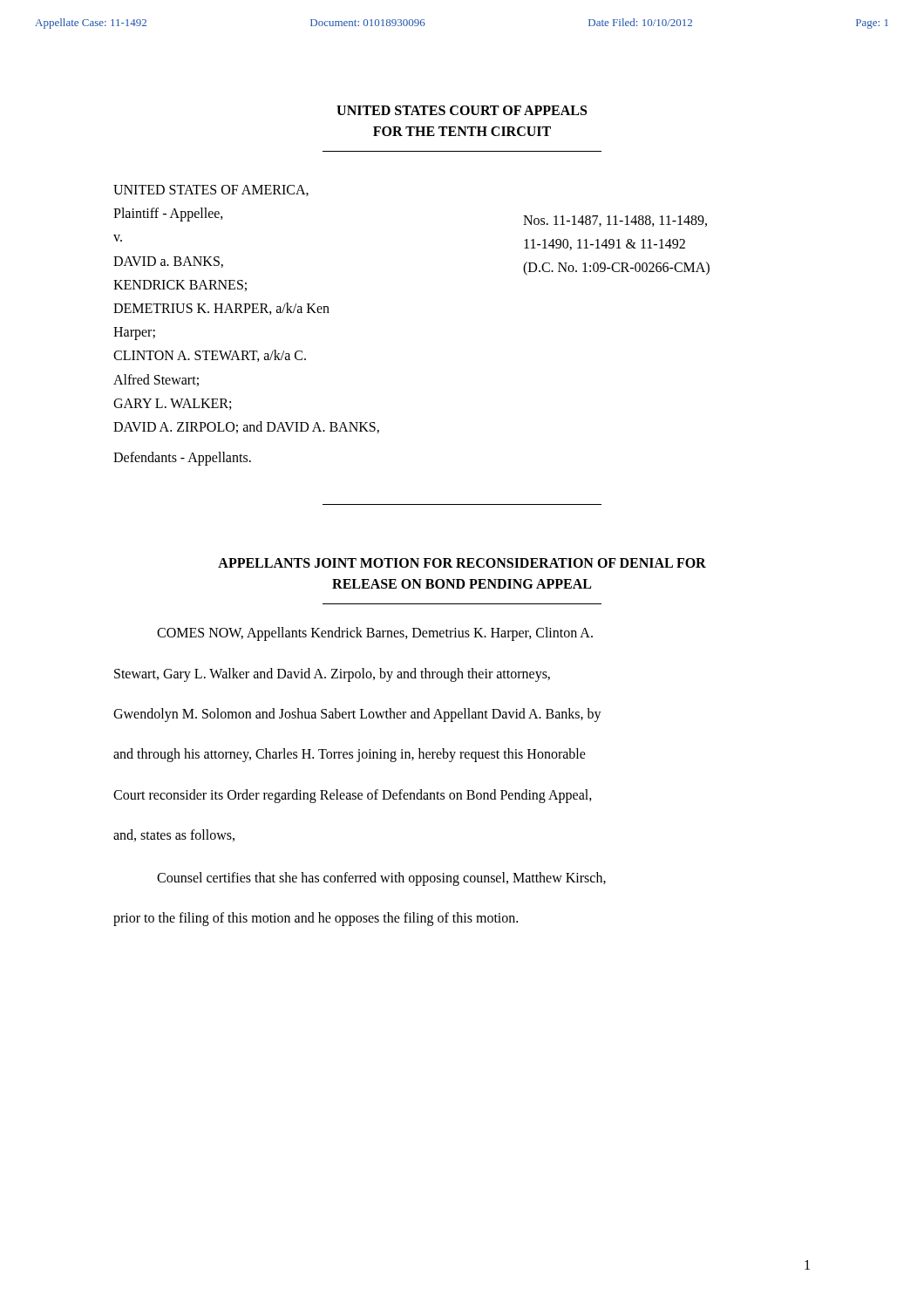This screenshot has height=1308, width=924.
Task: Find the block on this page that starts "Gwendolyn M. Solomon and Joshua Sabert"
Action: coord(357,714)
